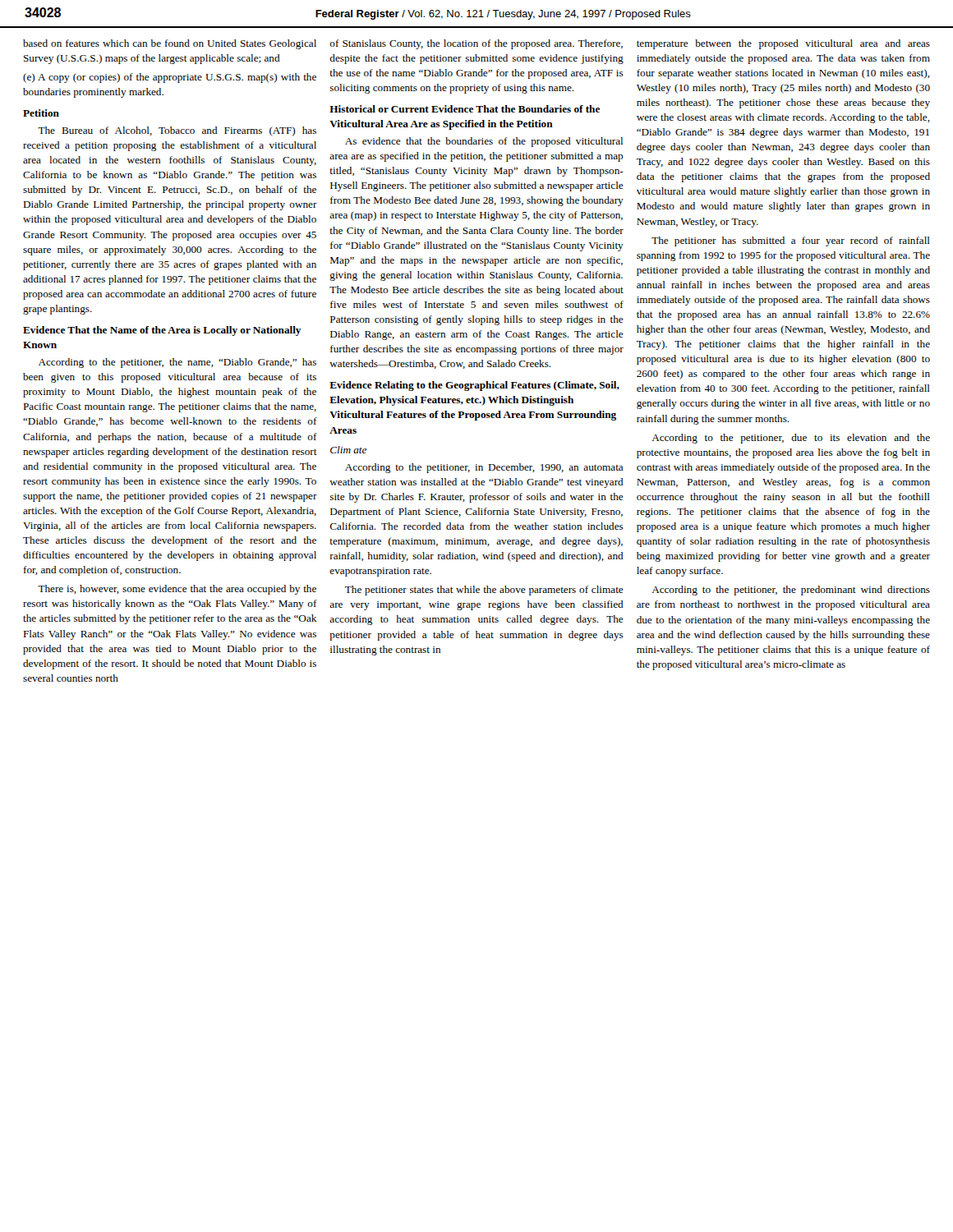The image size is (953, 1232).
Task: Find the text starting "The Bureau of Alcohol, Tobacco and Firearms (ATF)"
Action: [170, 220]
